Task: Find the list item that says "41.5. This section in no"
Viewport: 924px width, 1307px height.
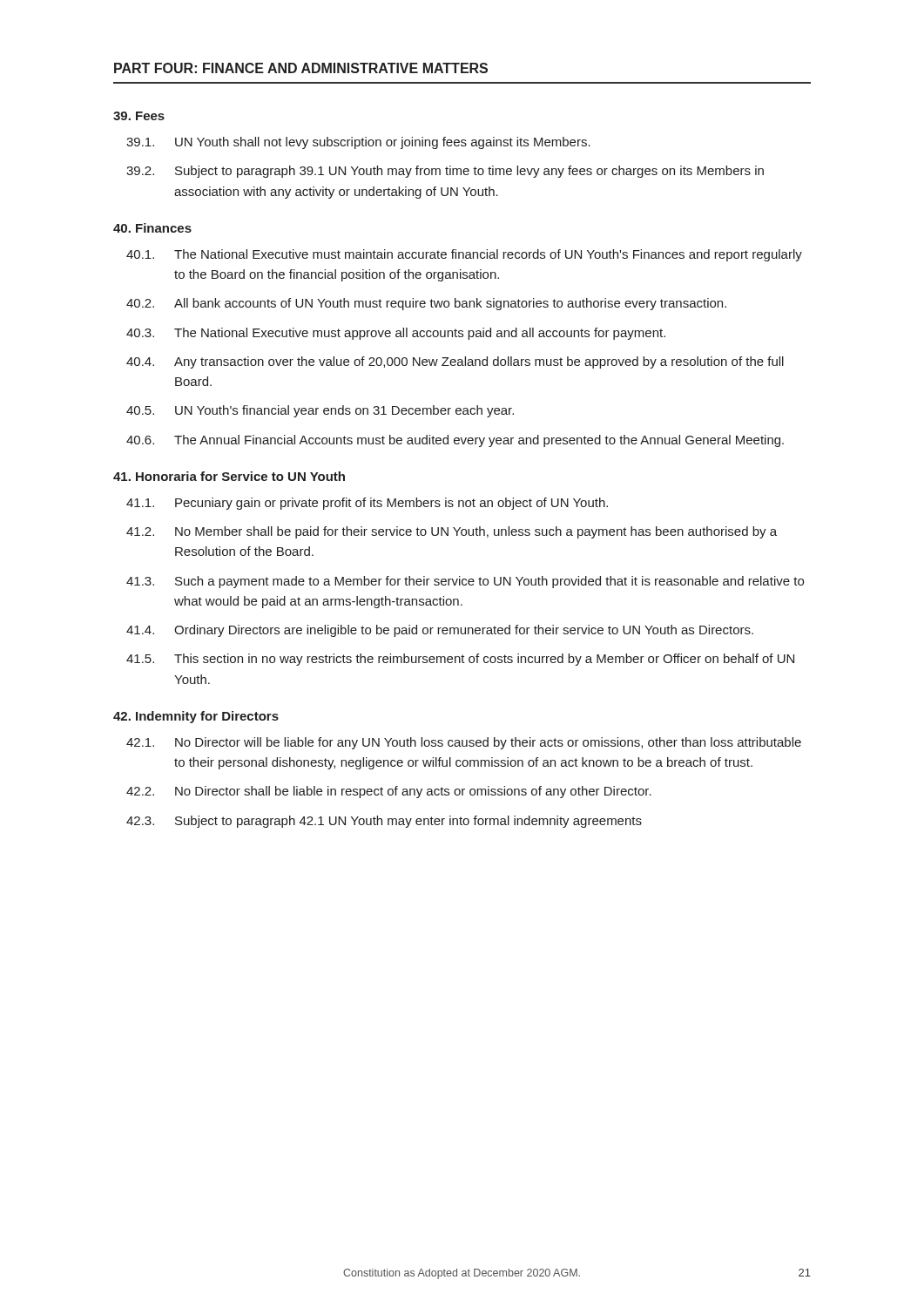Action: [462, 669]
